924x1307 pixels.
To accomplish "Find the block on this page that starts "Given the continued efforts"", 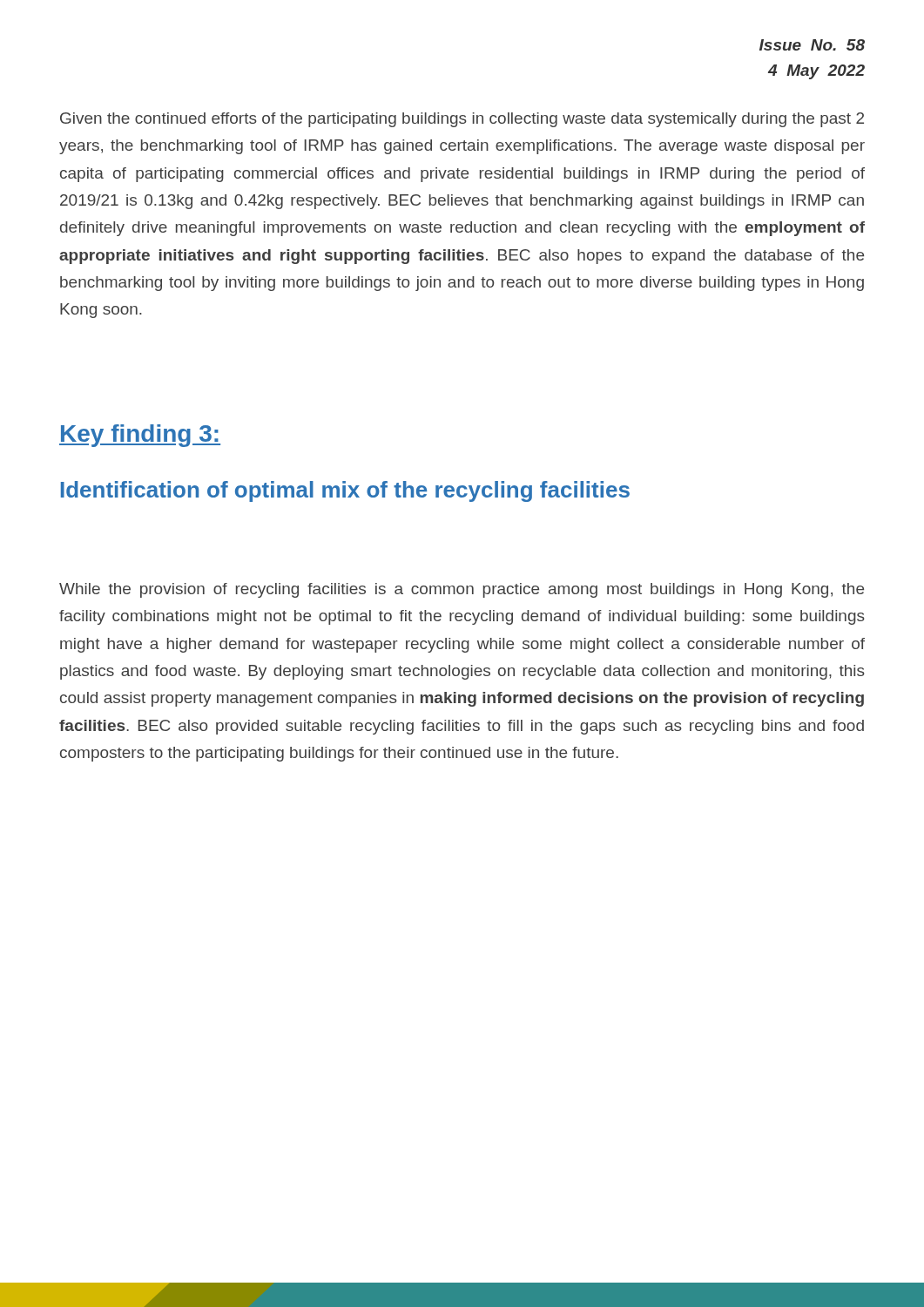I will 462,214.
